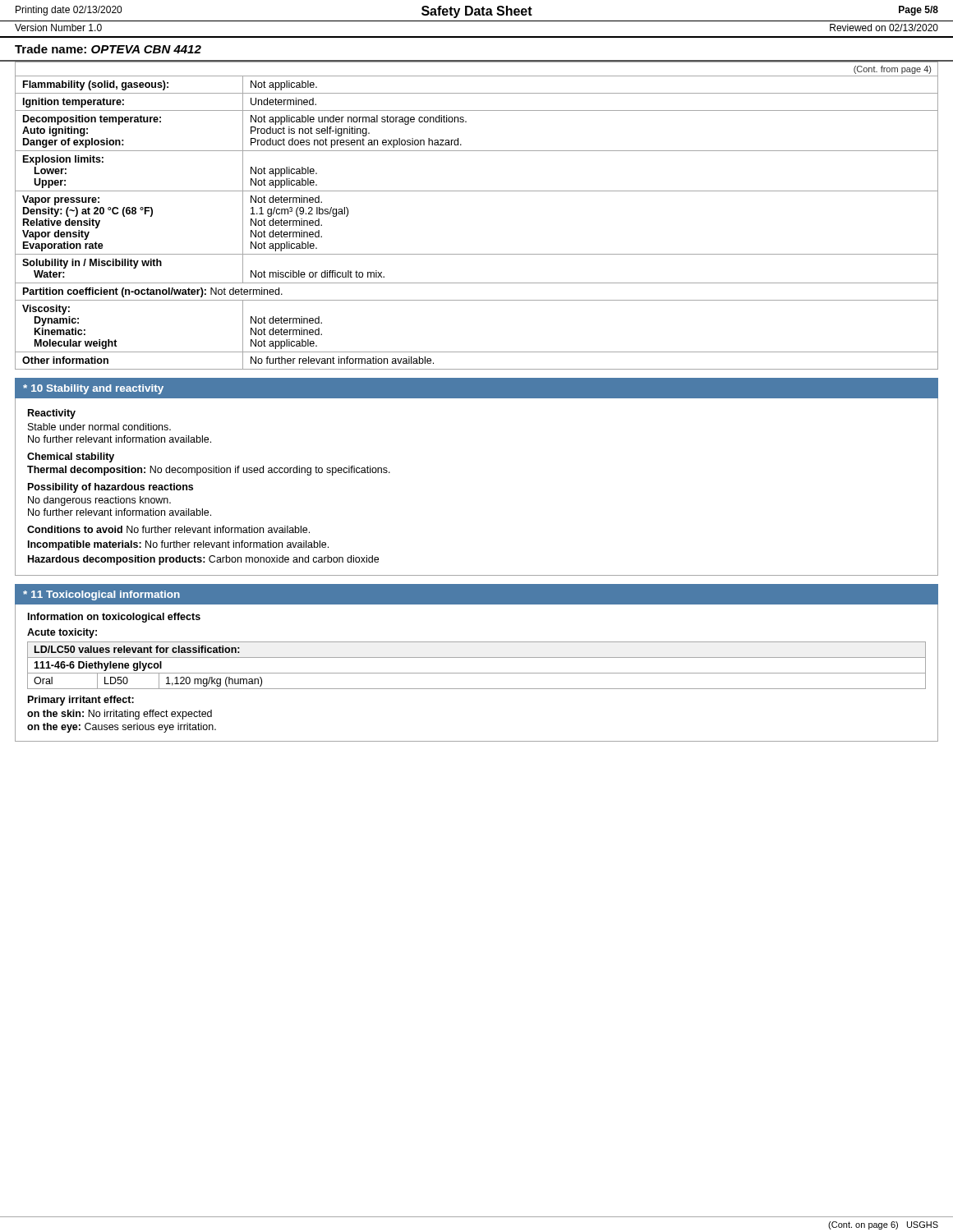Select the text with the text "Primary irritant effect:"
The width and height of the screenshot is (953, 1232).
coord(81,700)
